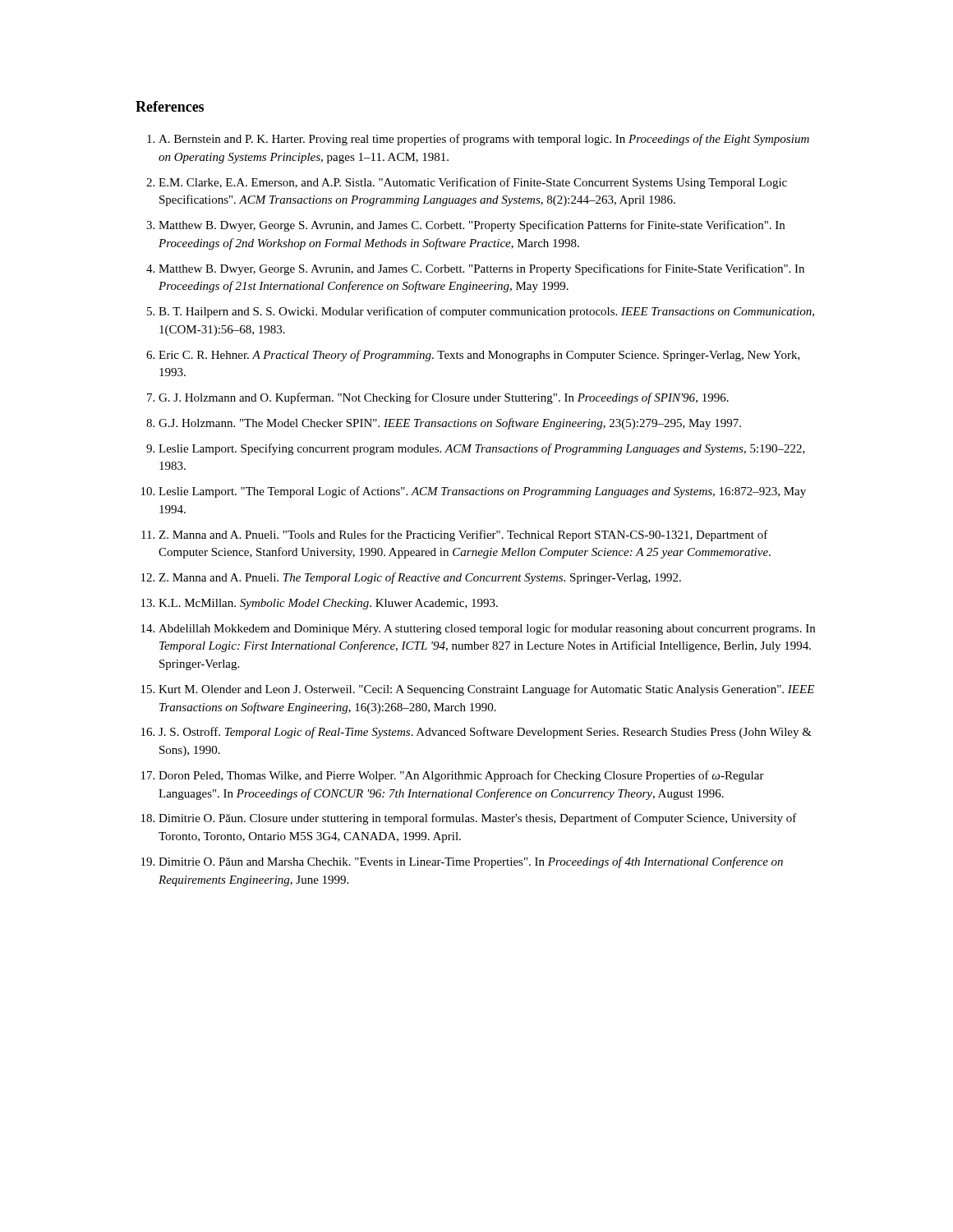Click the passage that begins "G.J. Holzmann. "The Model Checker"
The height and width of the screenshot is (1232, 953).
[x=488, y=424]
